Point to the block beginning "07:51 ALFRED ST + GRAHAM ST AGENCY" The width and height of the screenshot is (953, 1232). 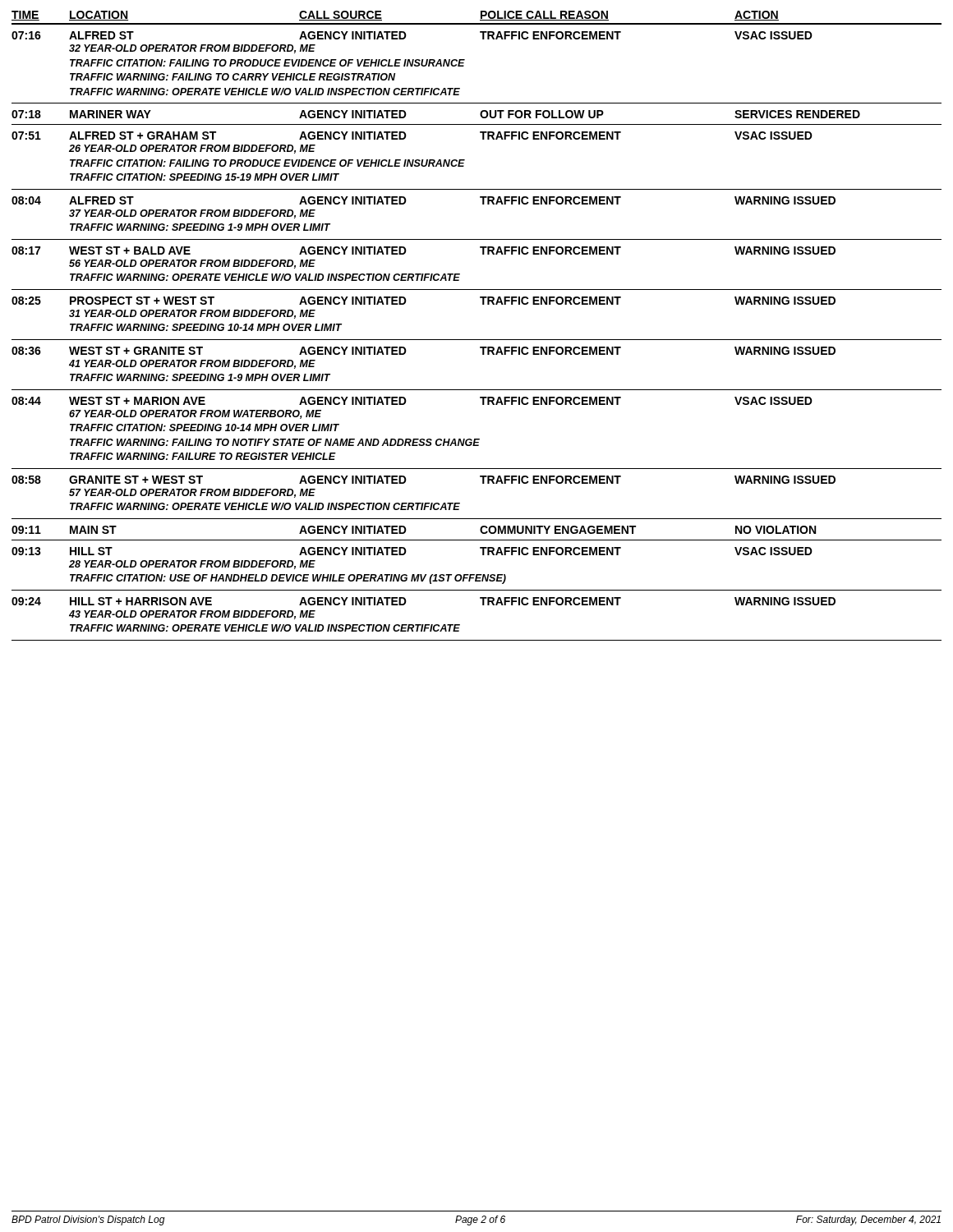(x=412, y=156)
